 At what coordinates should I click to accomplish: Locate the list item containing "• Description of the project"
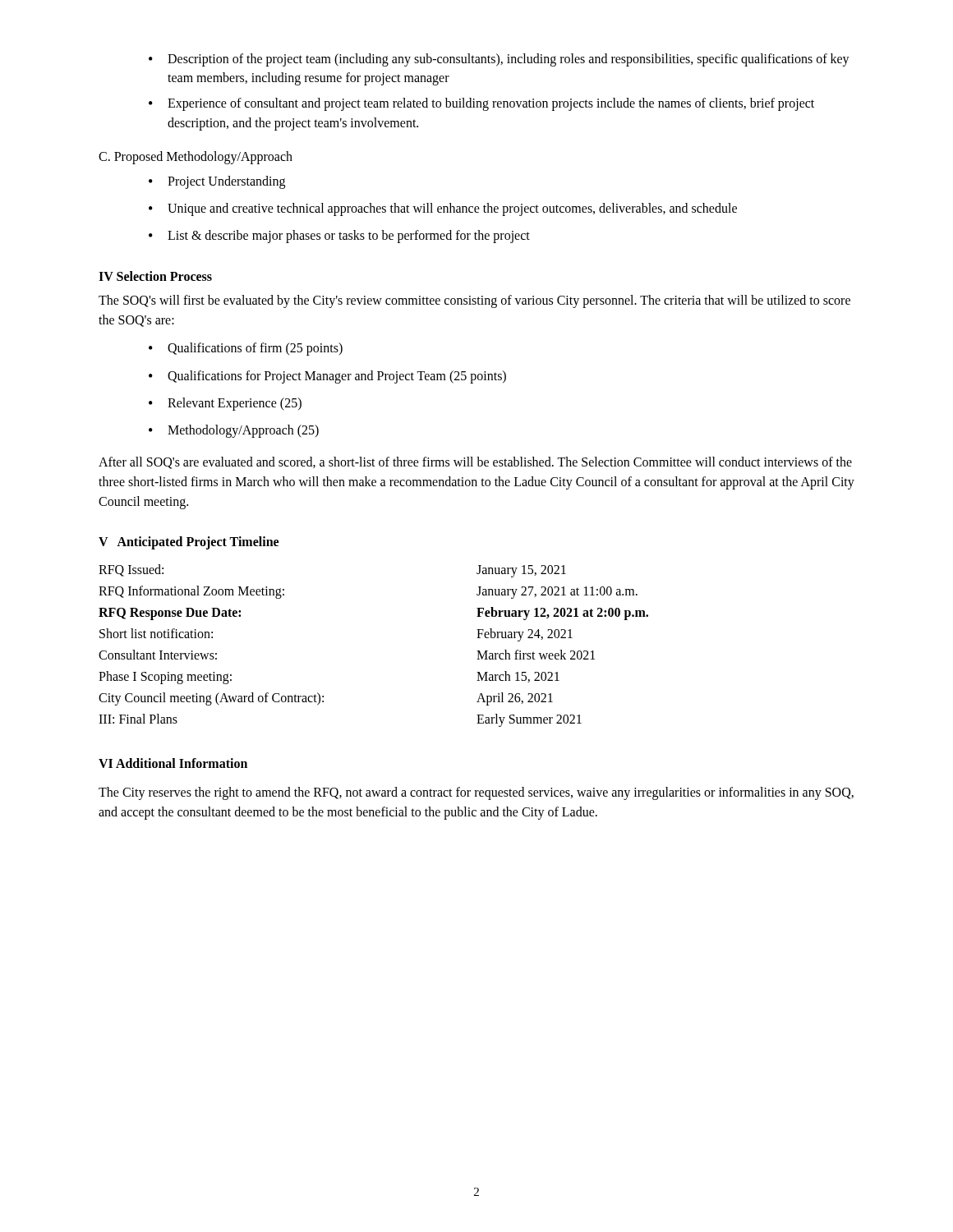tap(501, 68)
